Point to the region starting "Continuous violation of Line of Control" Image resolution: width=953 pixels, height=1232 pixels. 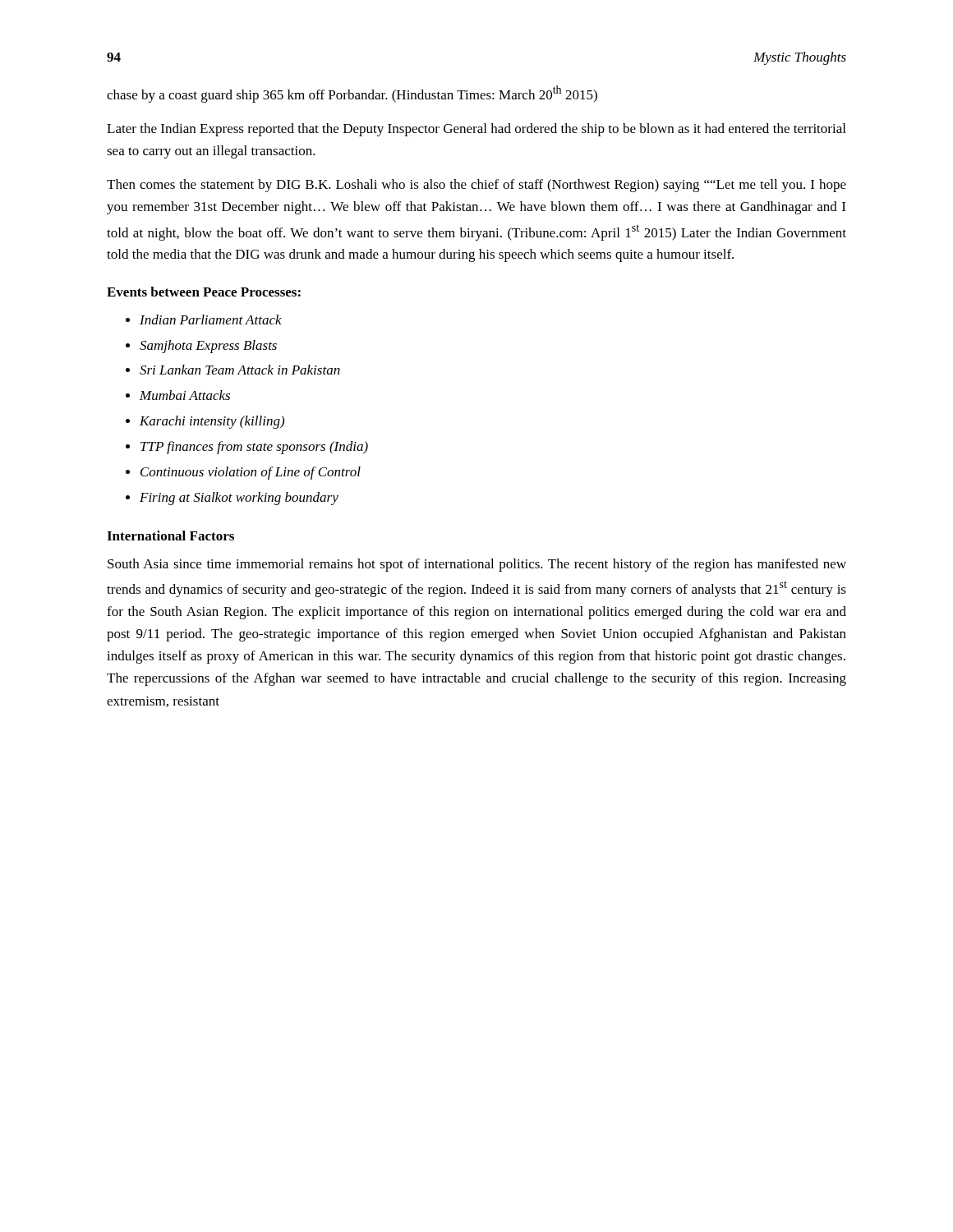click(250, 472)
